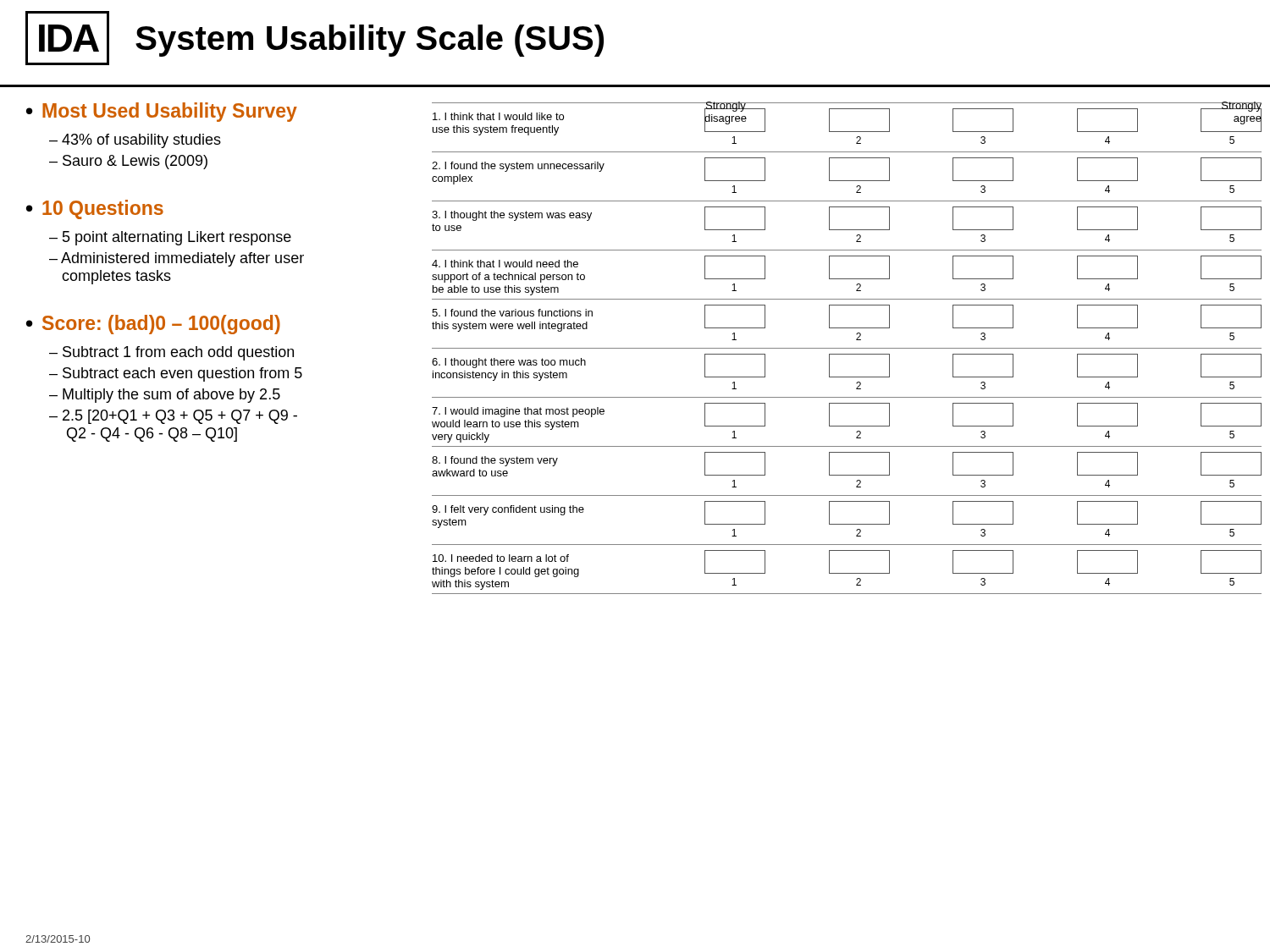This screenshot has width=1270, height=952.
Task: Find "– 43% of usability studies" on this page
Action: [135, 140]
